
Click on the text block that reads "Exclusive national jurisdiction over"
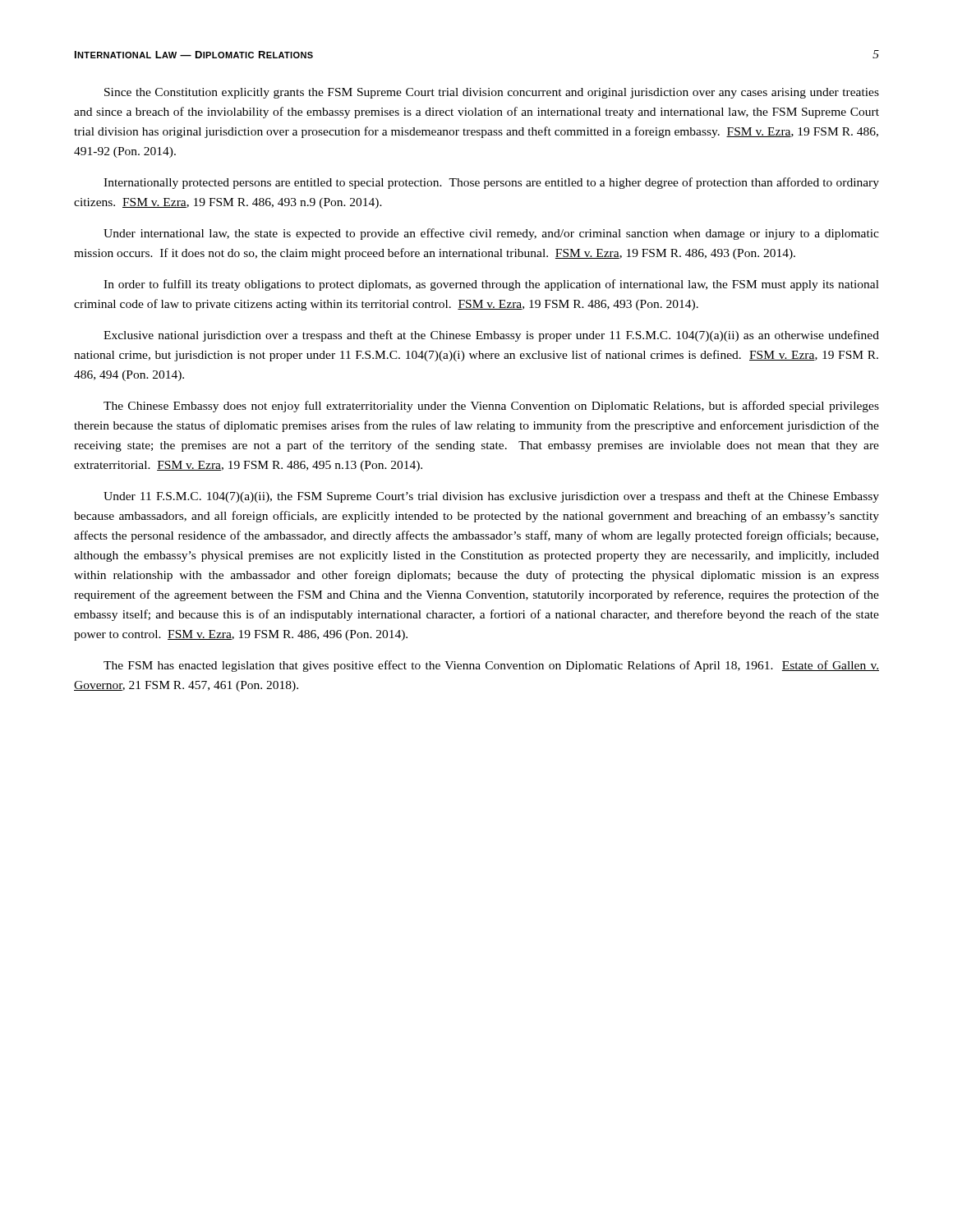coord(476,355)
